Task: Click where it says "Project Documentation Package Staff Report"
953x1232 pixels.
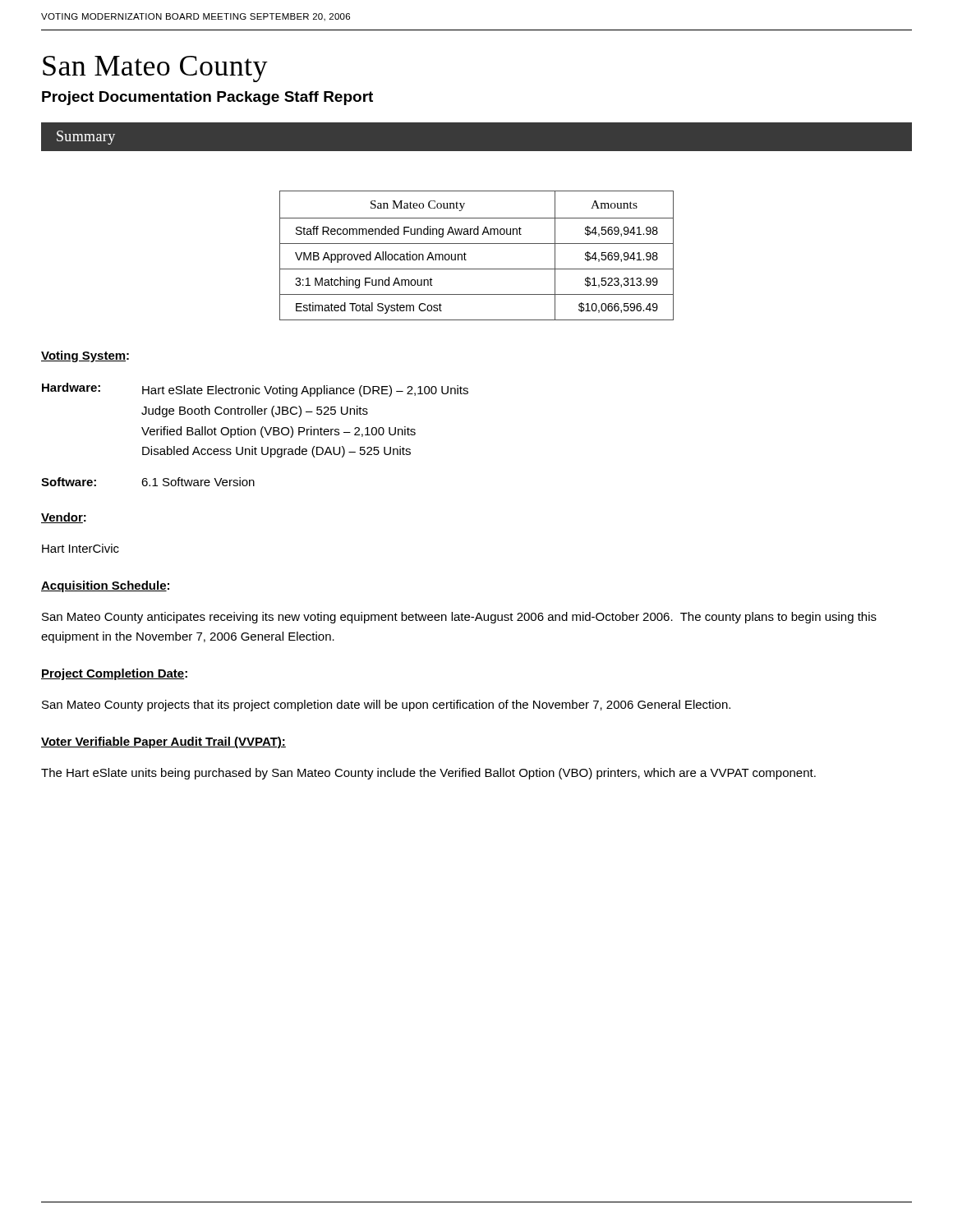Action: [x=207, y=96]
